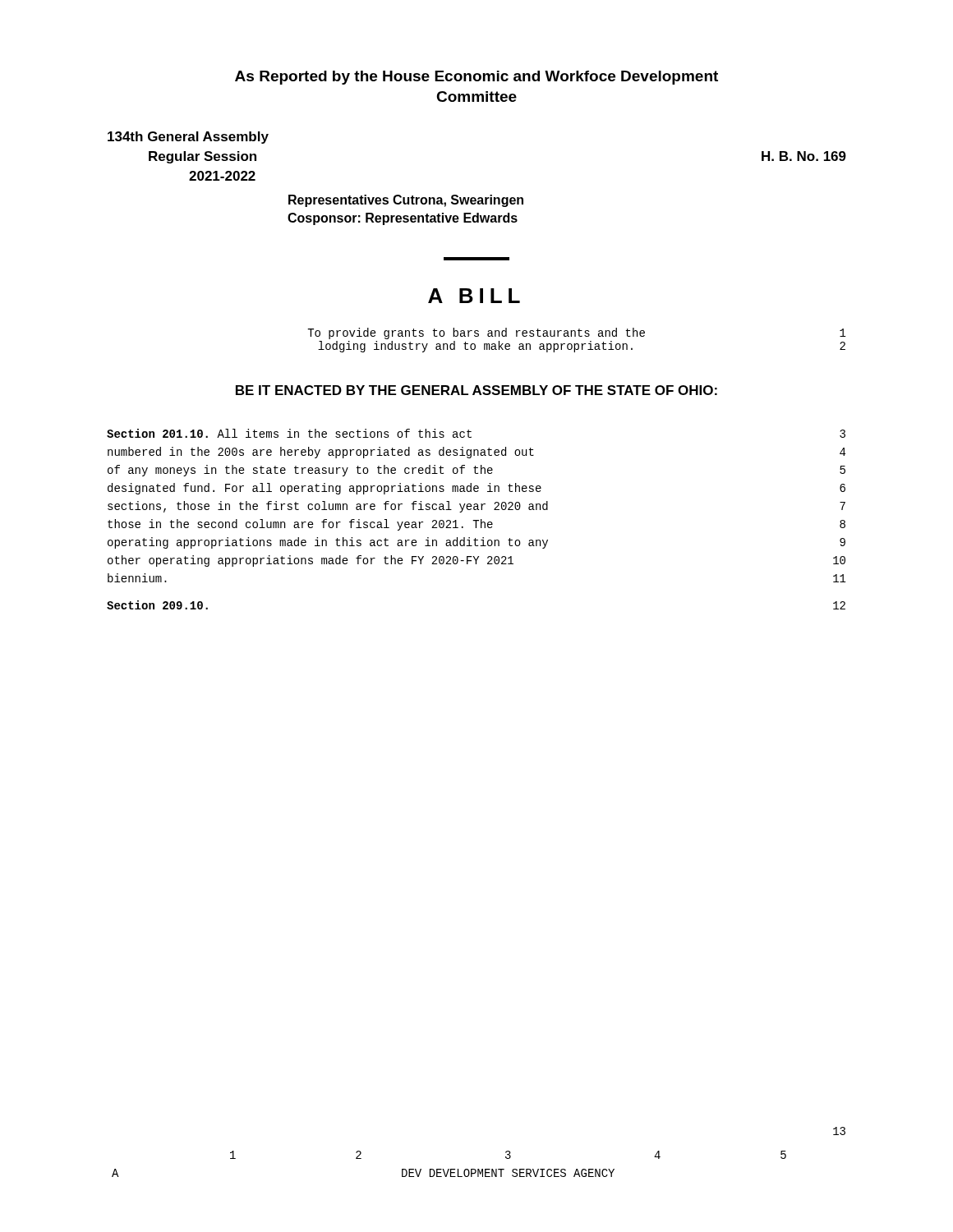Screen dimensions: 1232x953
Task: Click on the block starting "BE IT ENACTED"
Action: click(x=476, y=390)
